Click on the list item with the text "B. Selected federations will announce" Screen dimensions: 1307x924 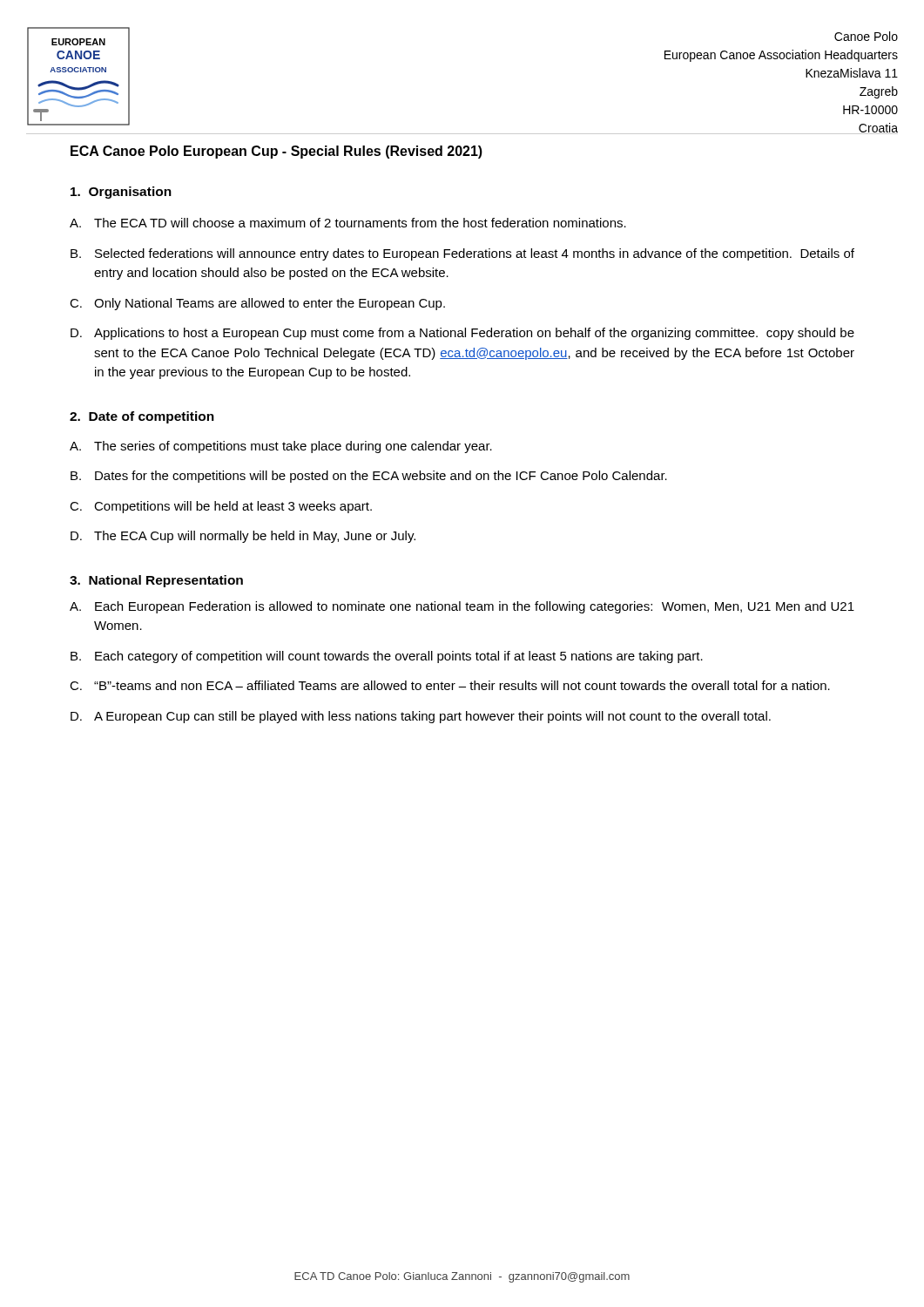pyautogui.click(x=462, y=263)
